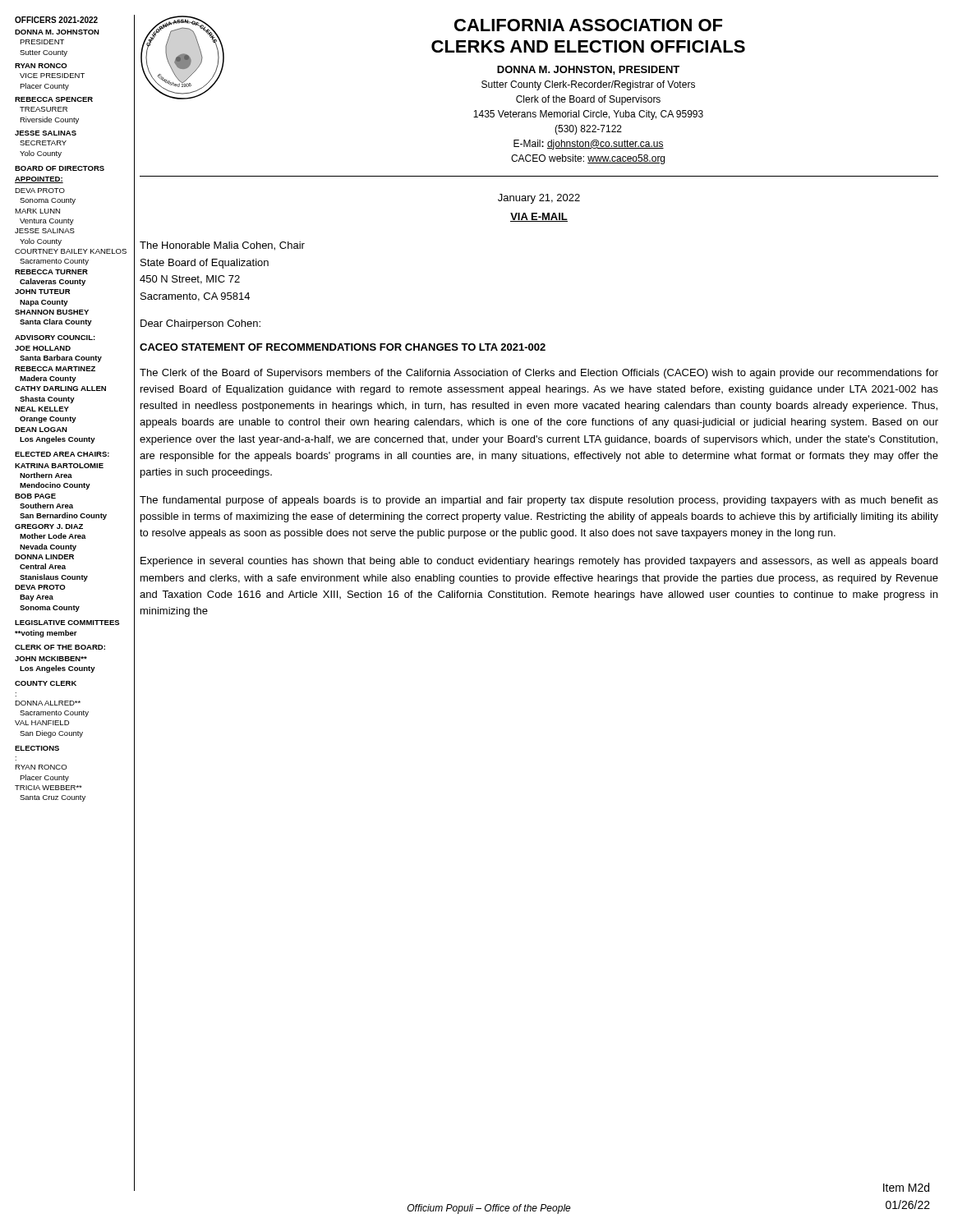Find the text block that reads "The Honorable Malia Cohen,"
Screen dimensions: 1232x953
tap(222, 246)
